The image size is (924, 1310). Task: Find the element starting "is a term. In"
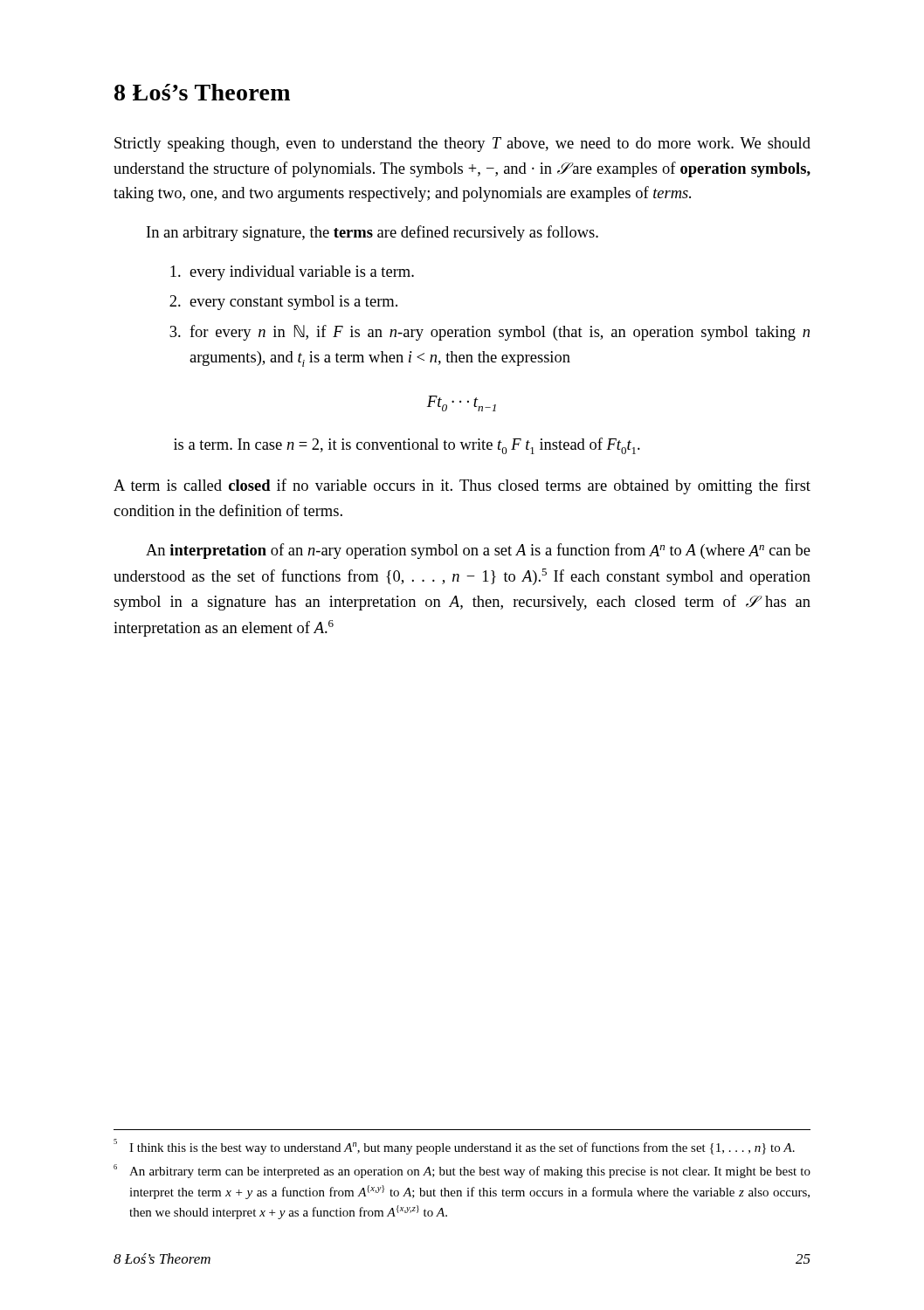coord(407,446)
